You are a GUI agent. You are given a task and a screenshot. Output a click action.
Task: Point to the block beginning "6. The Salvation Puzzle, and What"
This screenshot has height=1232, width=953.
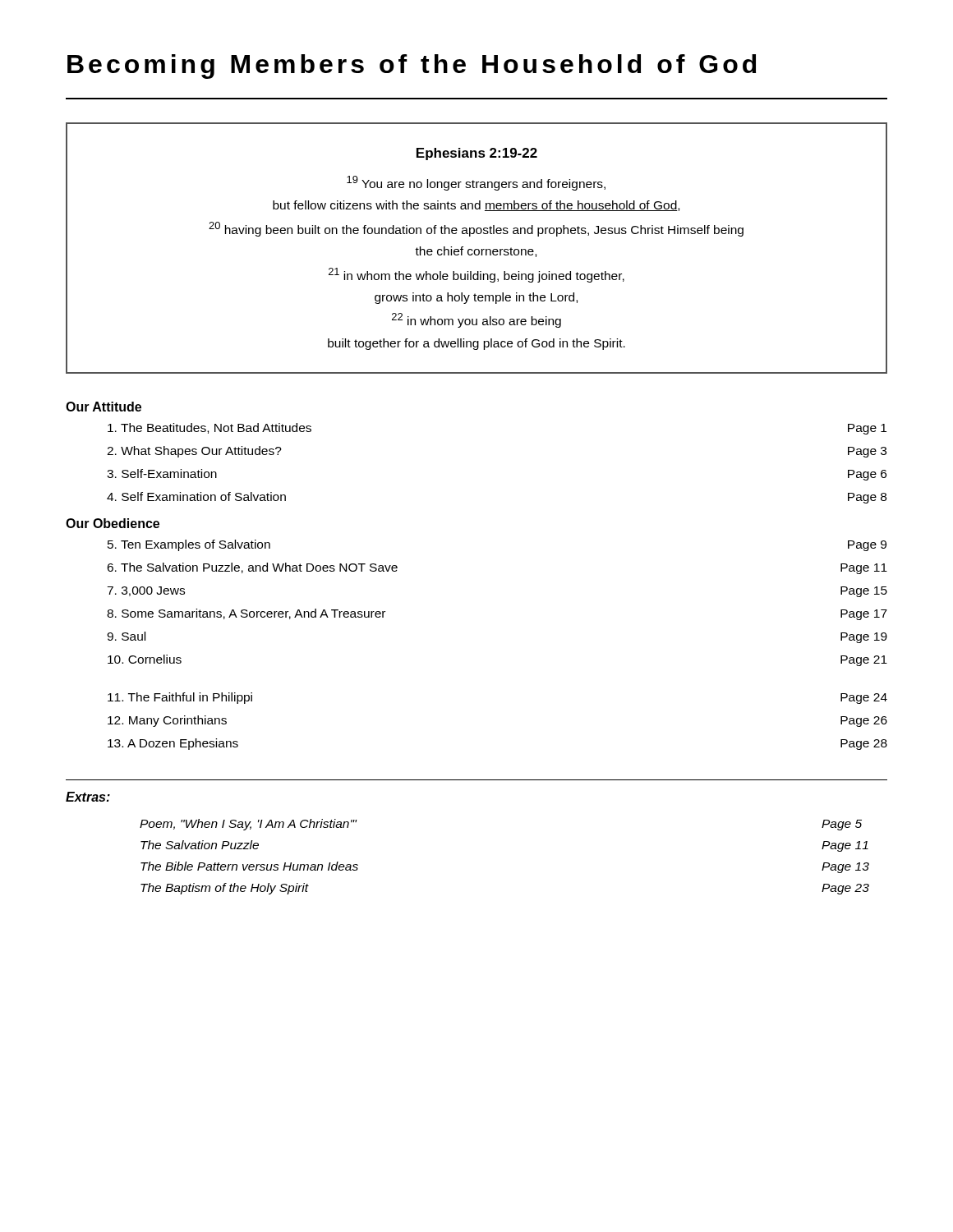coord(253,568)
